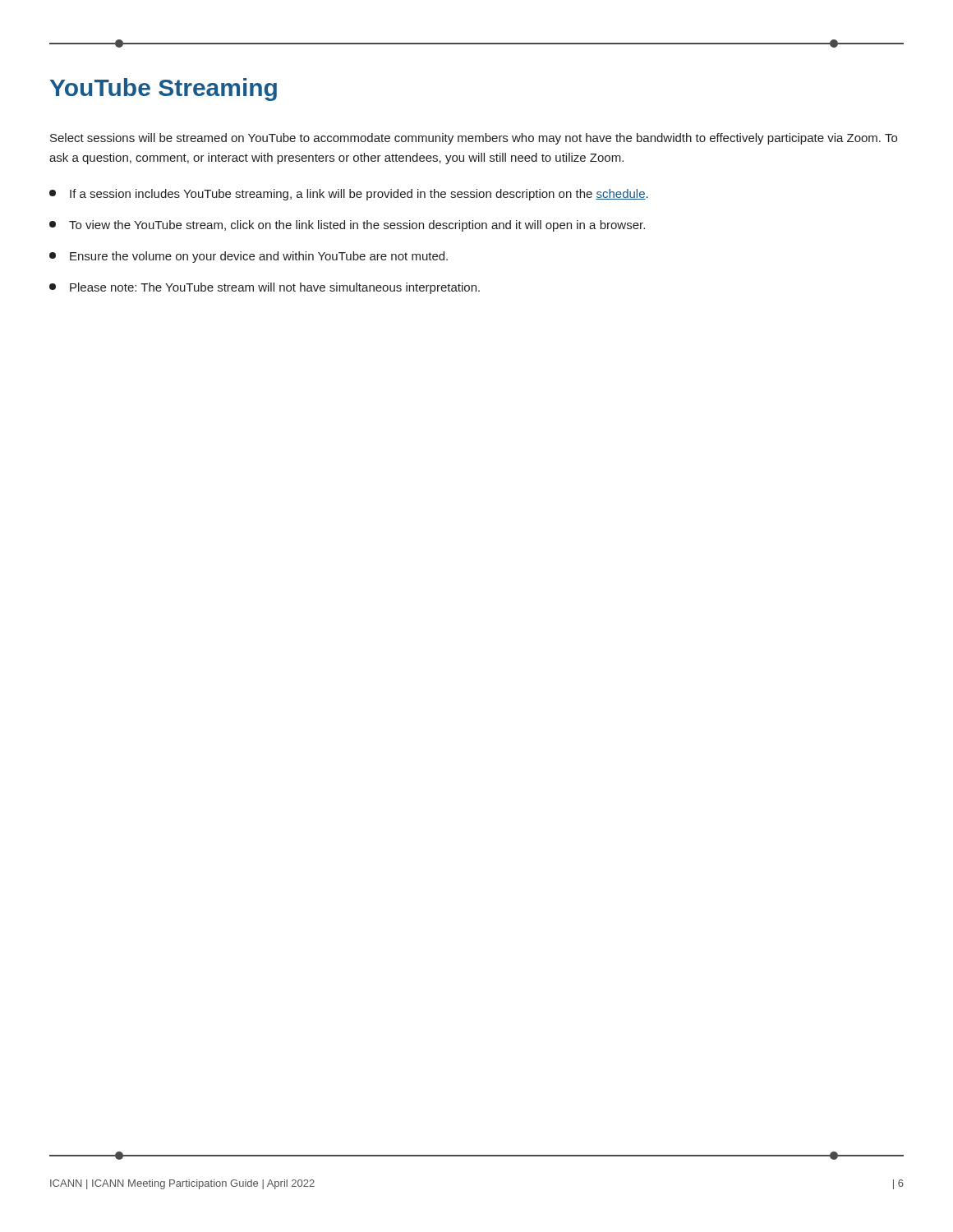Point to the block beginning "If a session"

(476, 194)
